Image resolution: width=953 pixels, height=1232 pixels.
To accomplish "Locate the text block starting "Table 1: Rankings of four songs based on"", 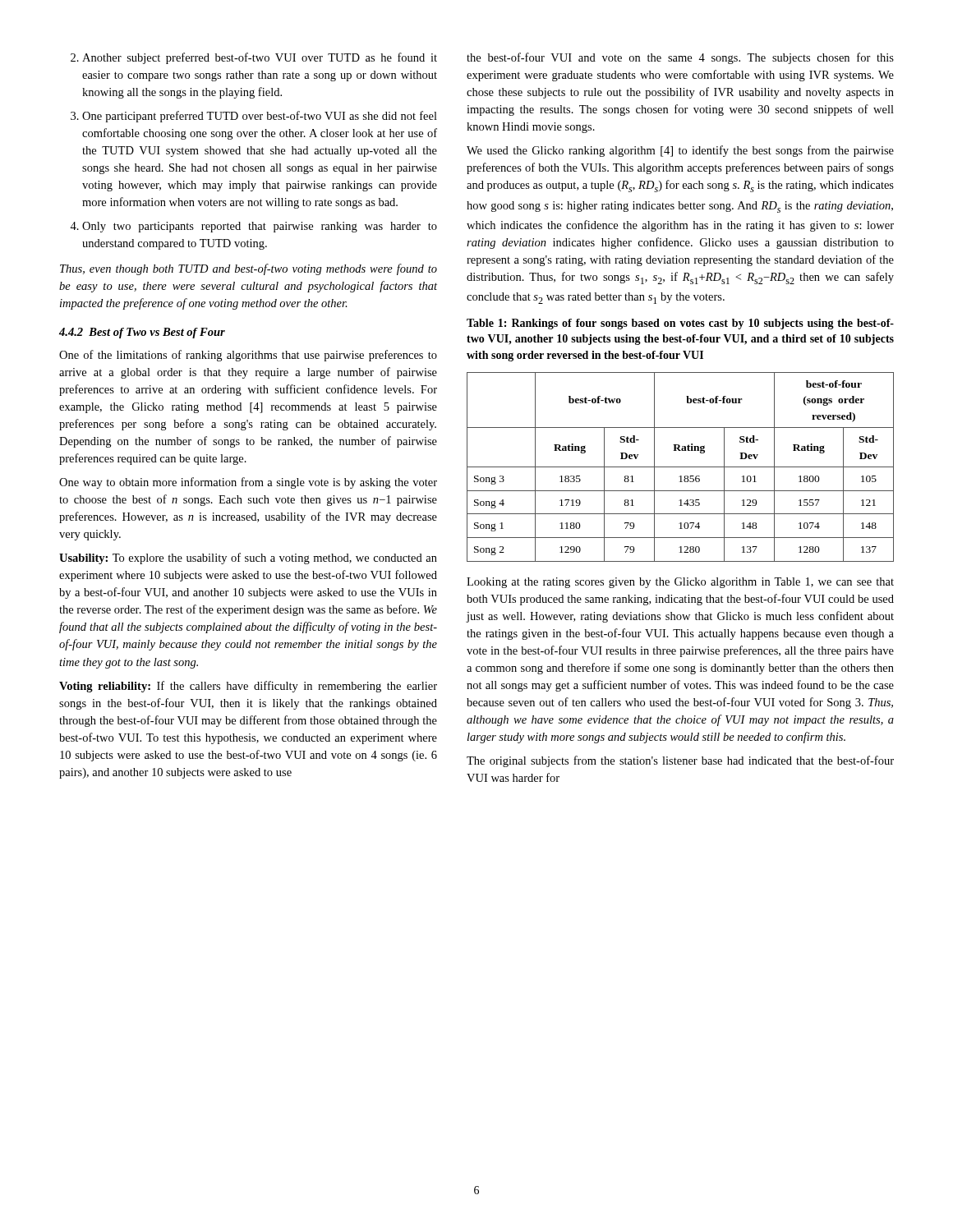I will (680, 339).
